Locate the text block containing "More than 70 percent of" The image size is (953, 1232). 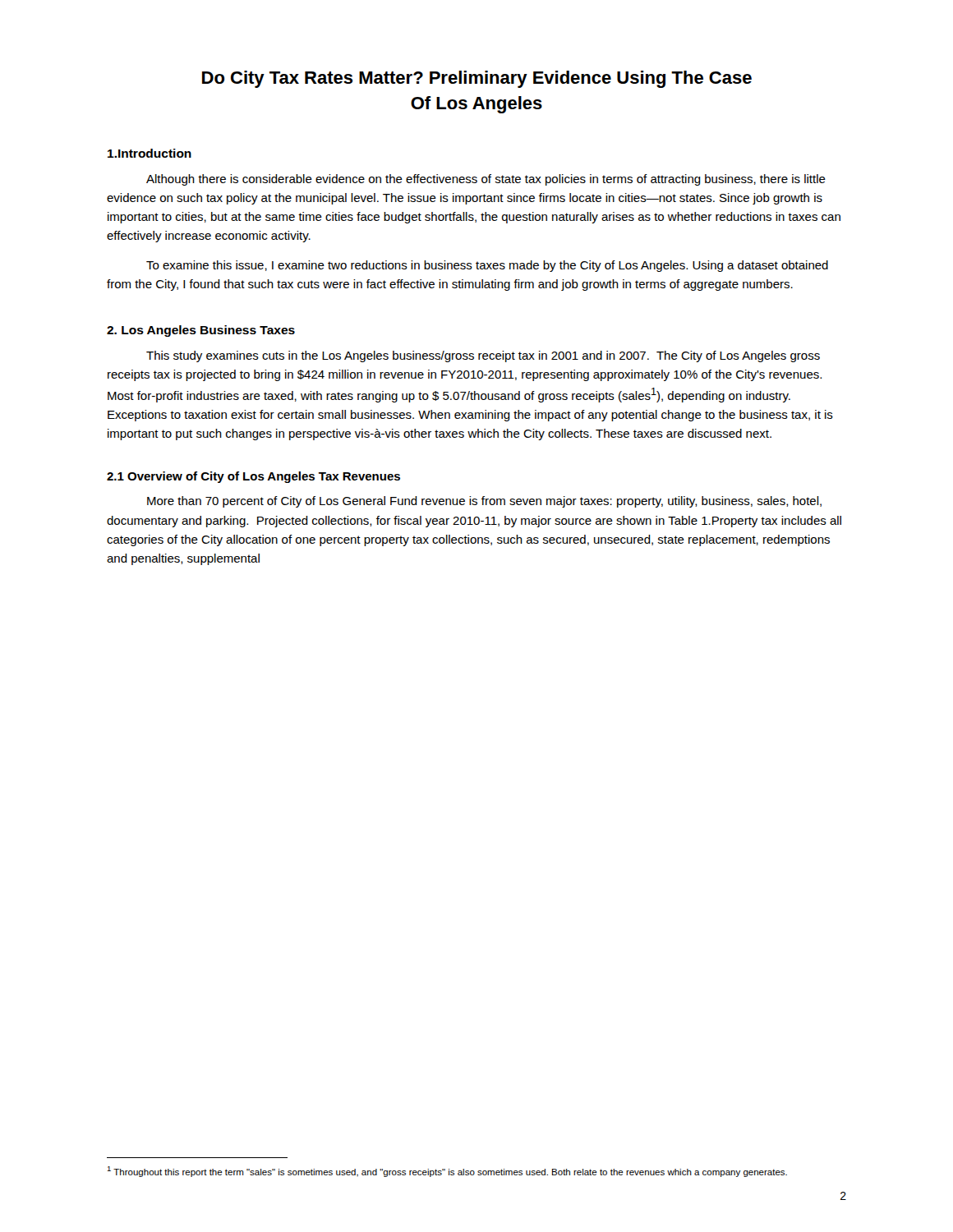474,530
